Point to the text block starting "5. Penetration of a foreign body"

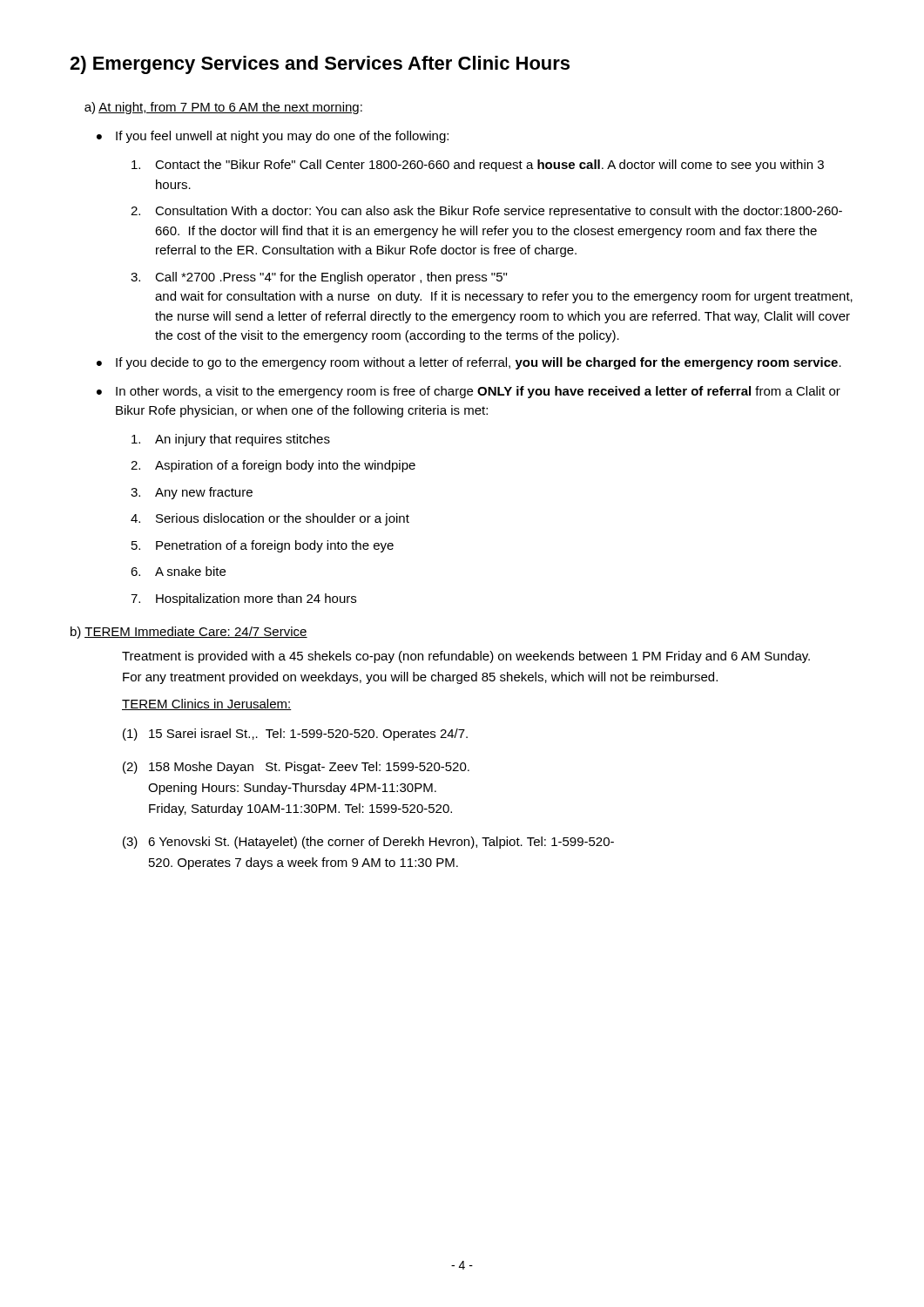(x=263, y=546)
